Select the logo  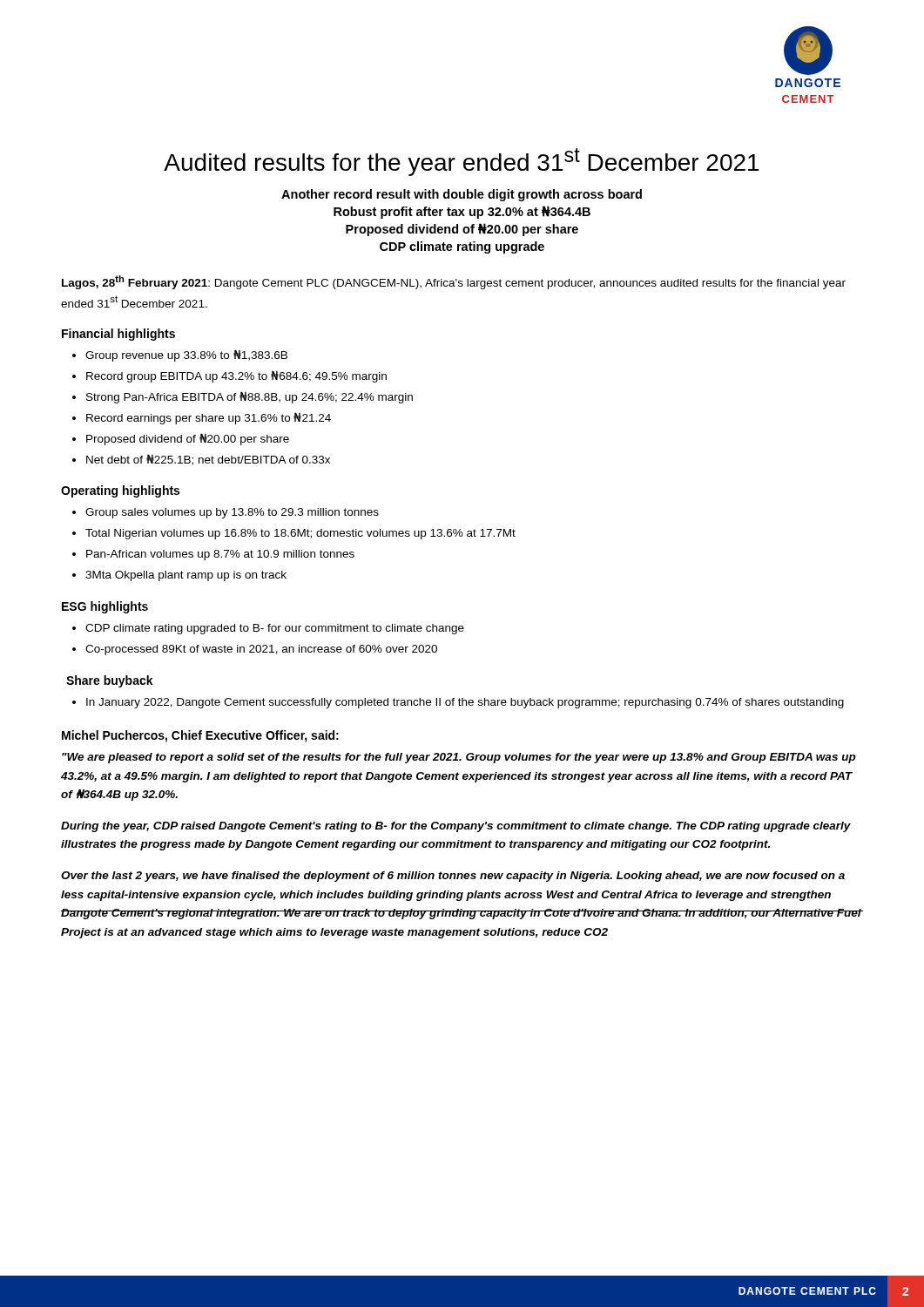(x=808, y=67)
